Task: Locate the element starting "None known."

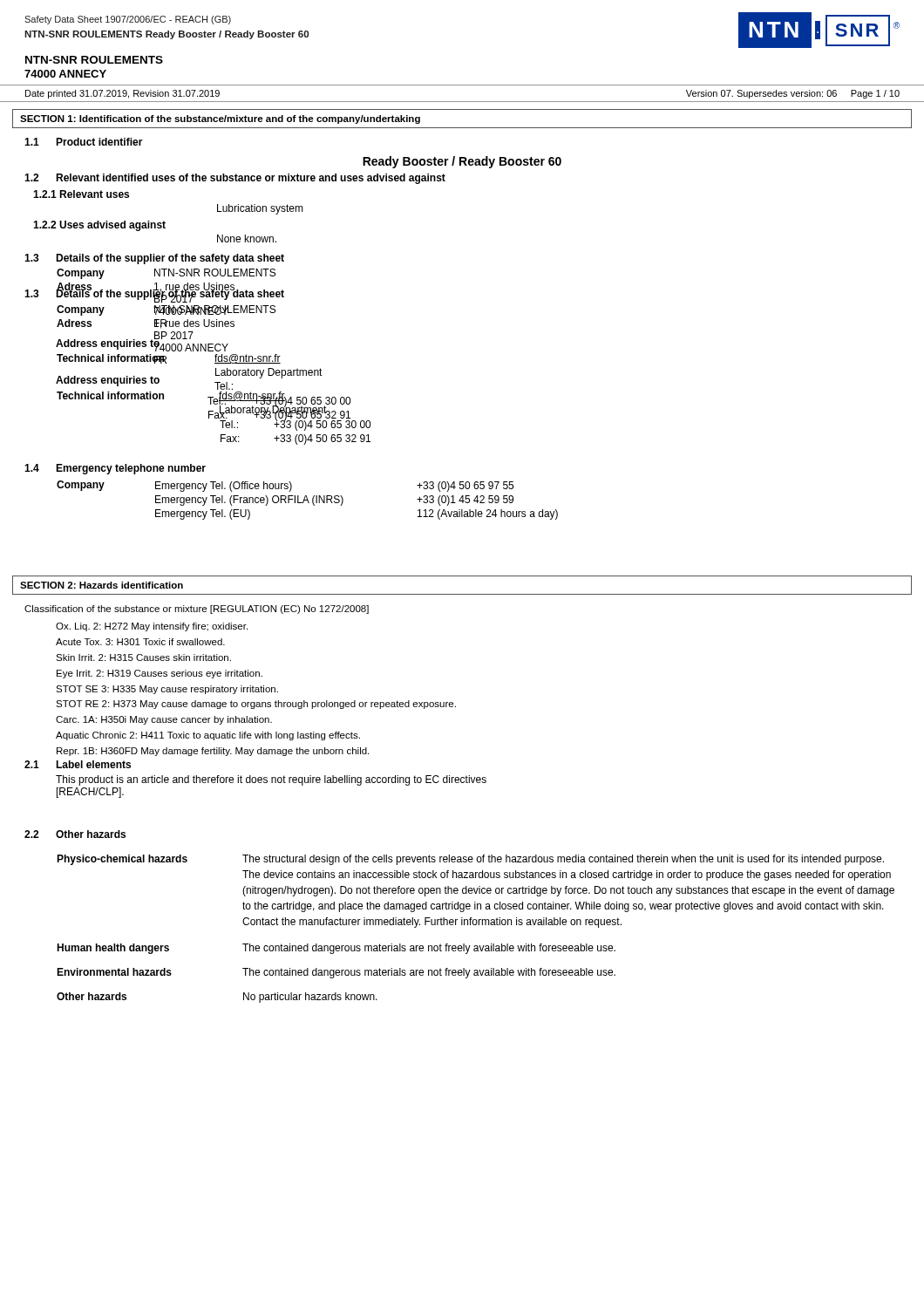Action: pos(247,239)
